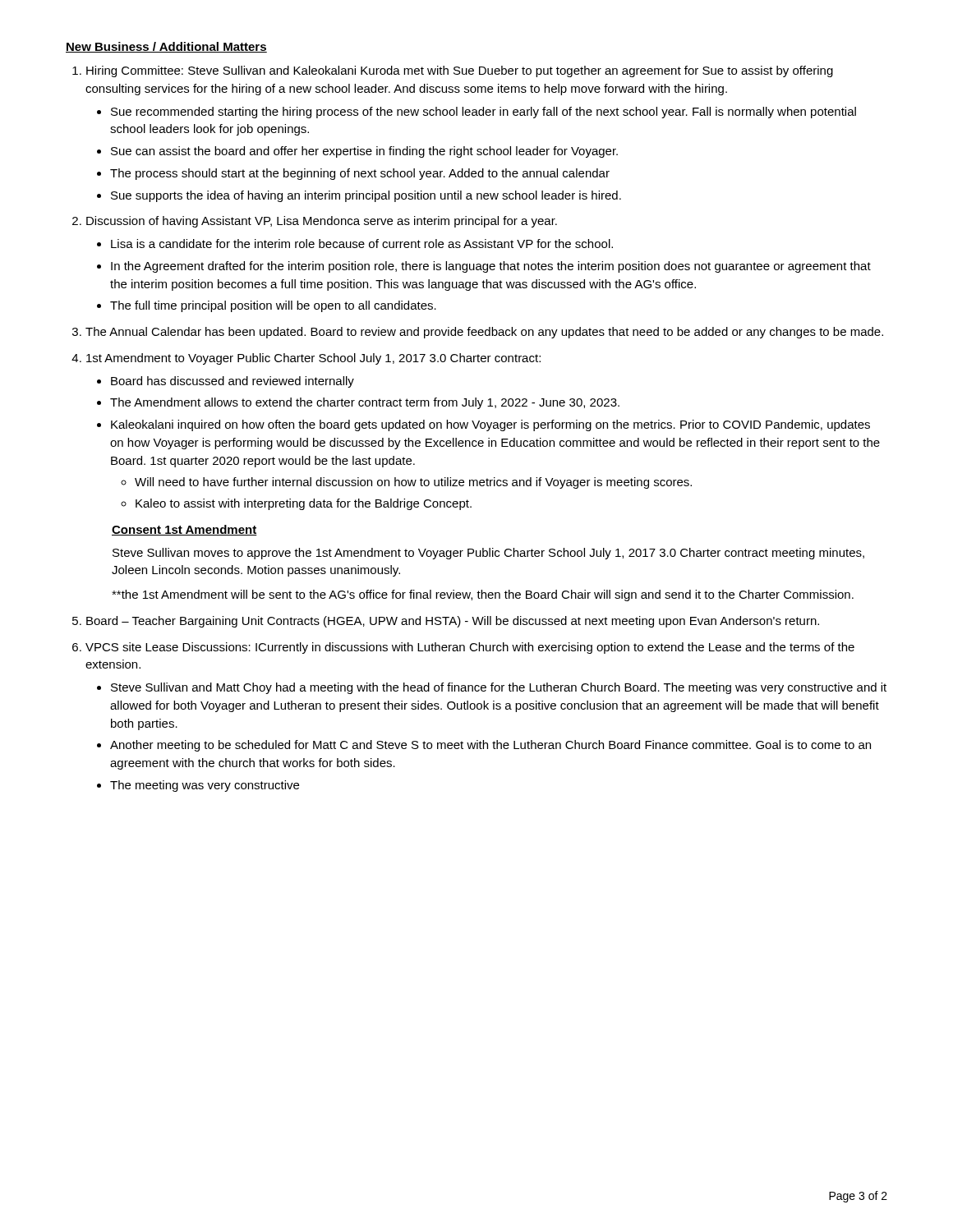
Task: Where is the passage that starts "Hiring Committee: Steve Sullivan and"?
Action: (x=460, y=71)
